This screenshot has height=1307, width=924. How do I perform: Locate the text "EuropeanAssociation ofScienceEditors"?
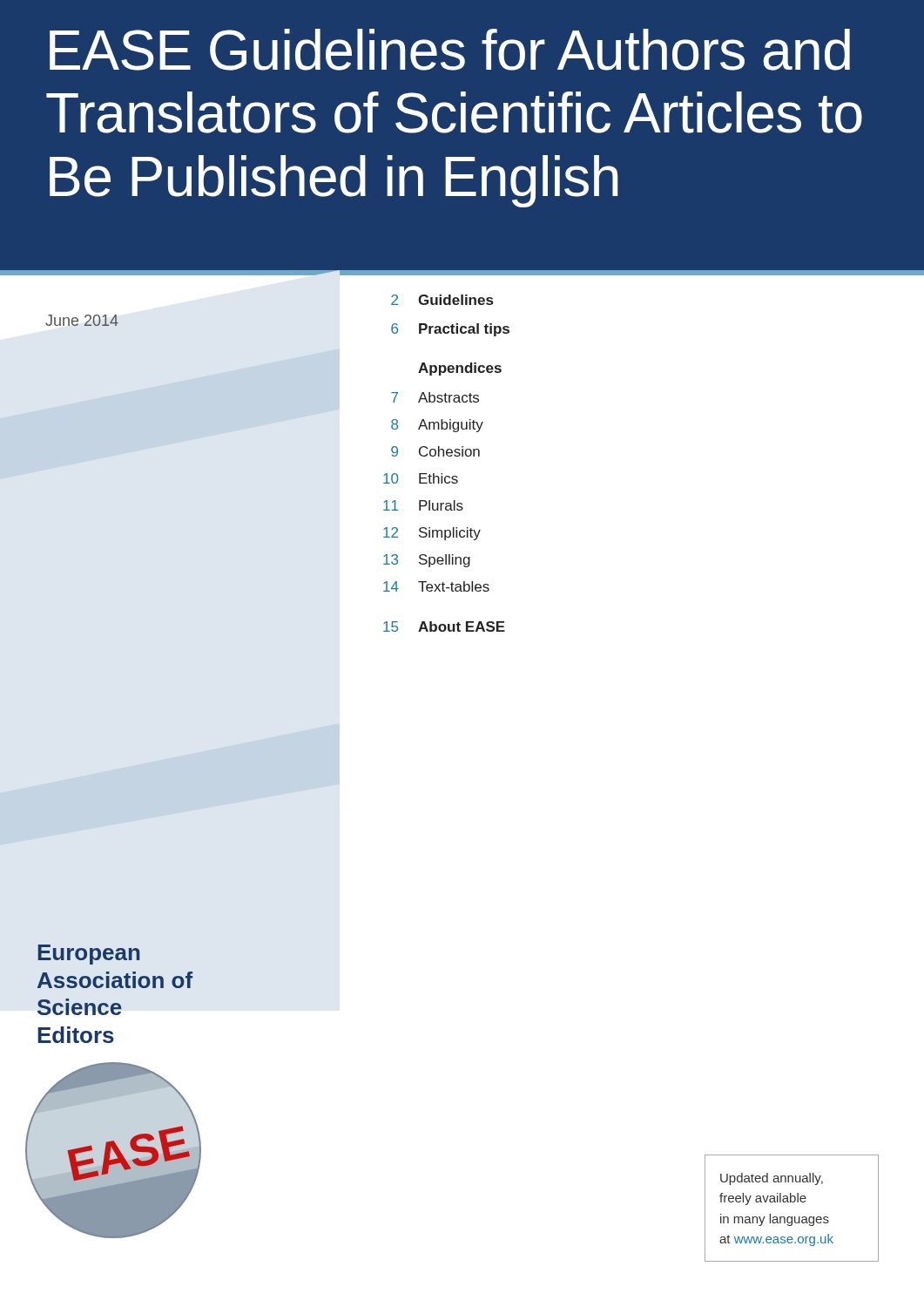(x=115, y=994)
